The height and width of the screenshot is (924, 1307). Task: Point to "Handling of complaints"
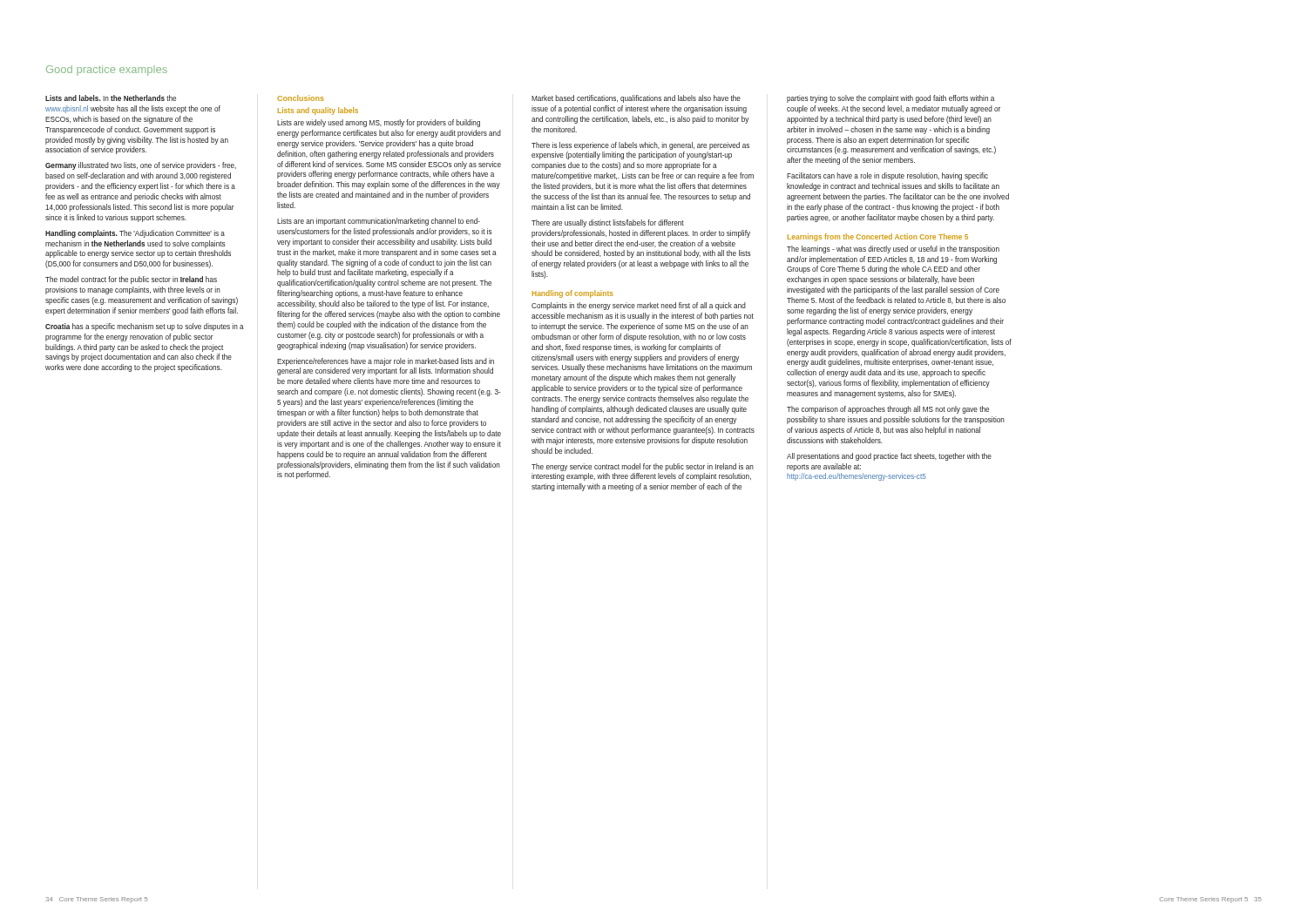click(572, 294)
